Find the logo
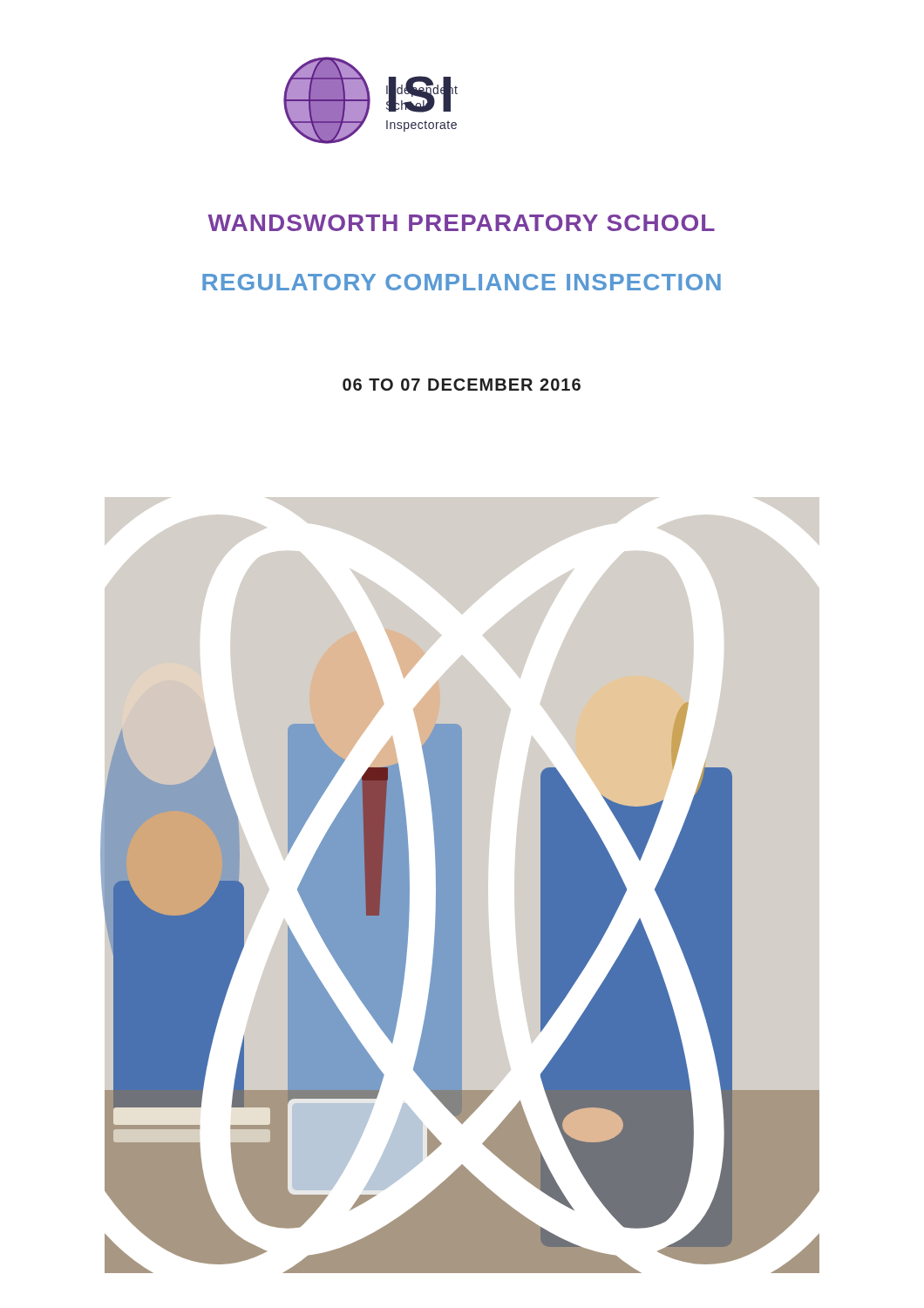This screenshot has width=924, height=1308. [x=462, y=100]
